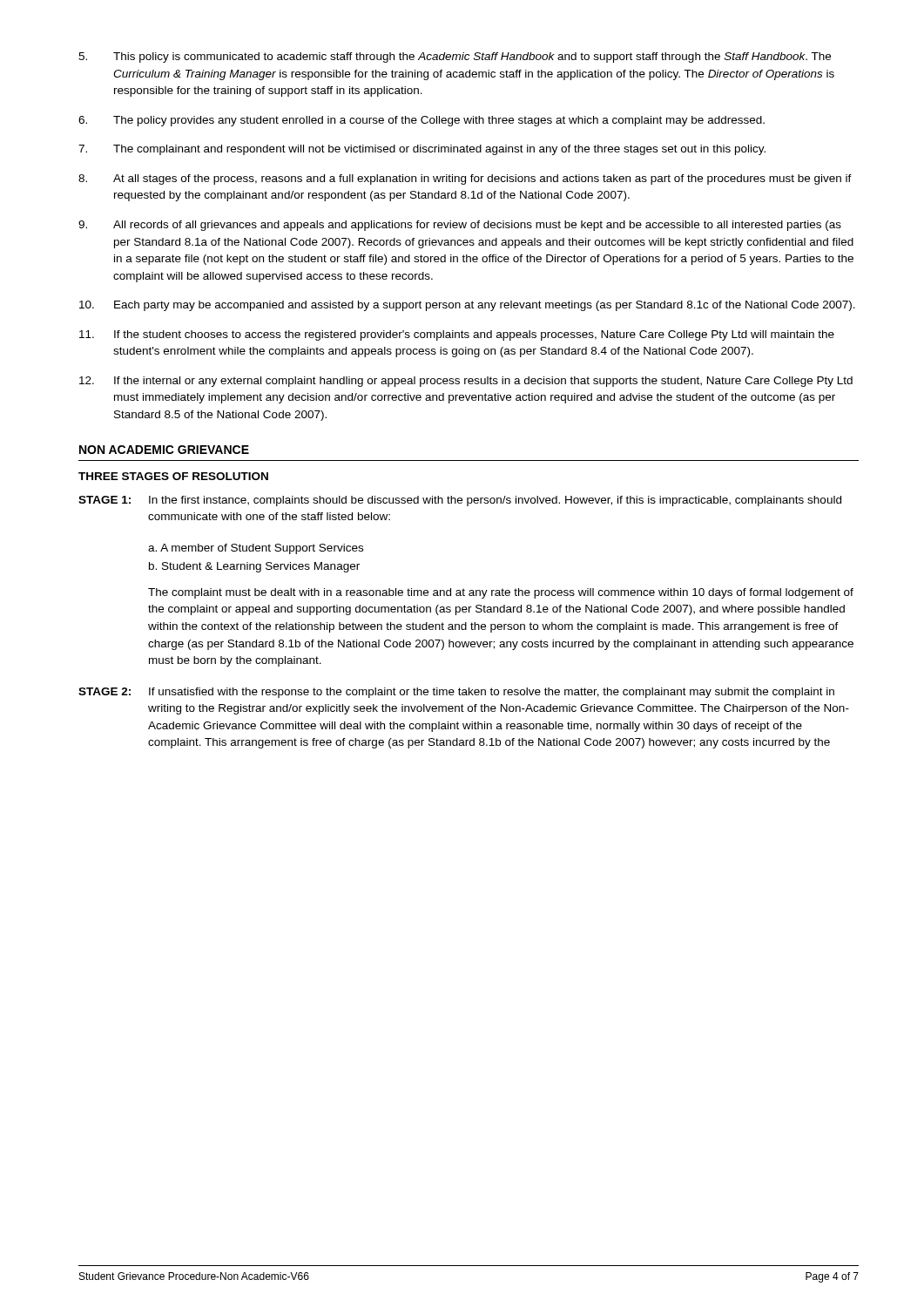The image size is (924, 1307).
Task: Find the passage starting "5. This policy is communicated to academic staff"
Action: click(469, 74)
